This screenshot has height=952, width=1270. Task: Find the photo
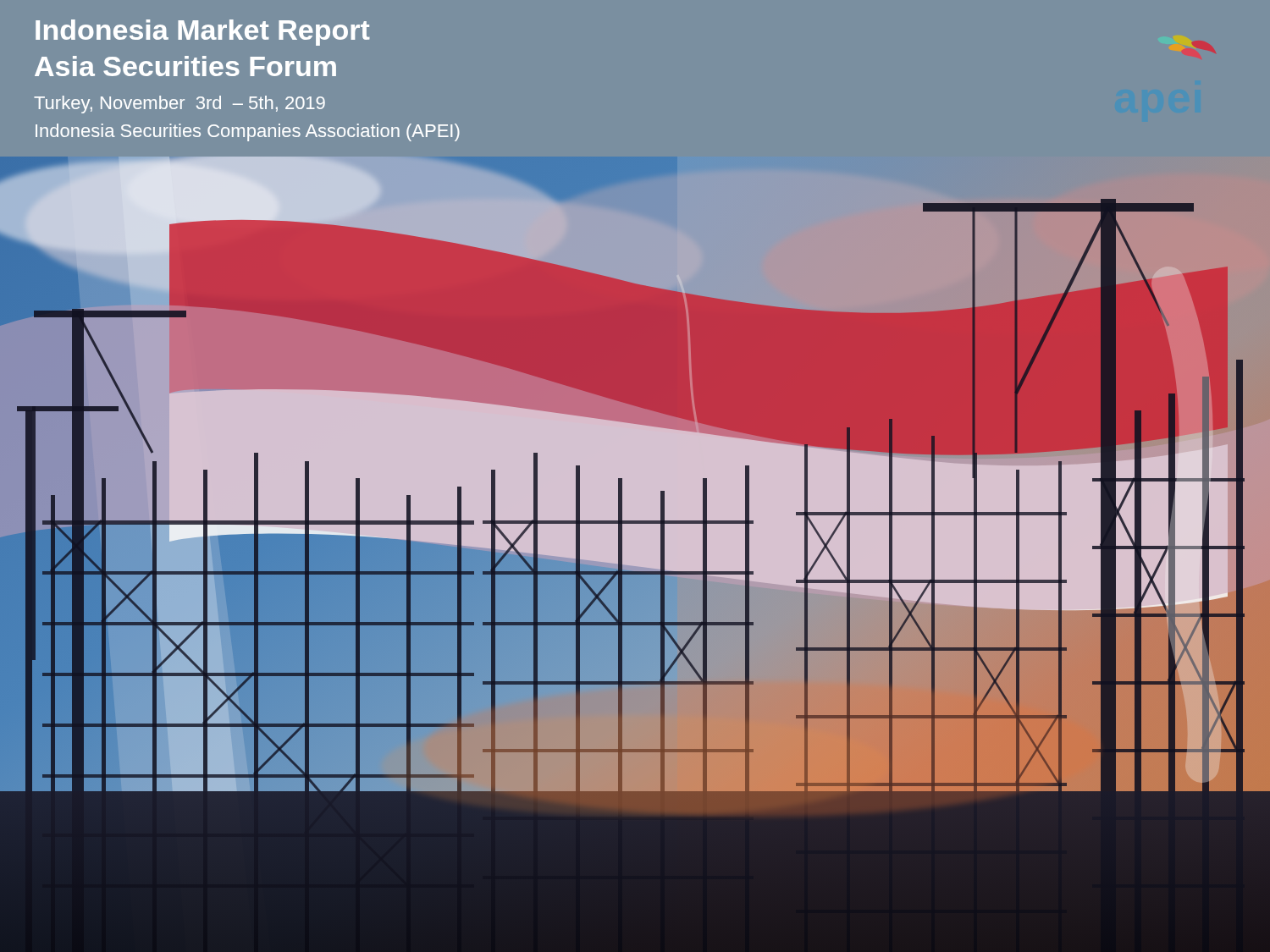635,554
